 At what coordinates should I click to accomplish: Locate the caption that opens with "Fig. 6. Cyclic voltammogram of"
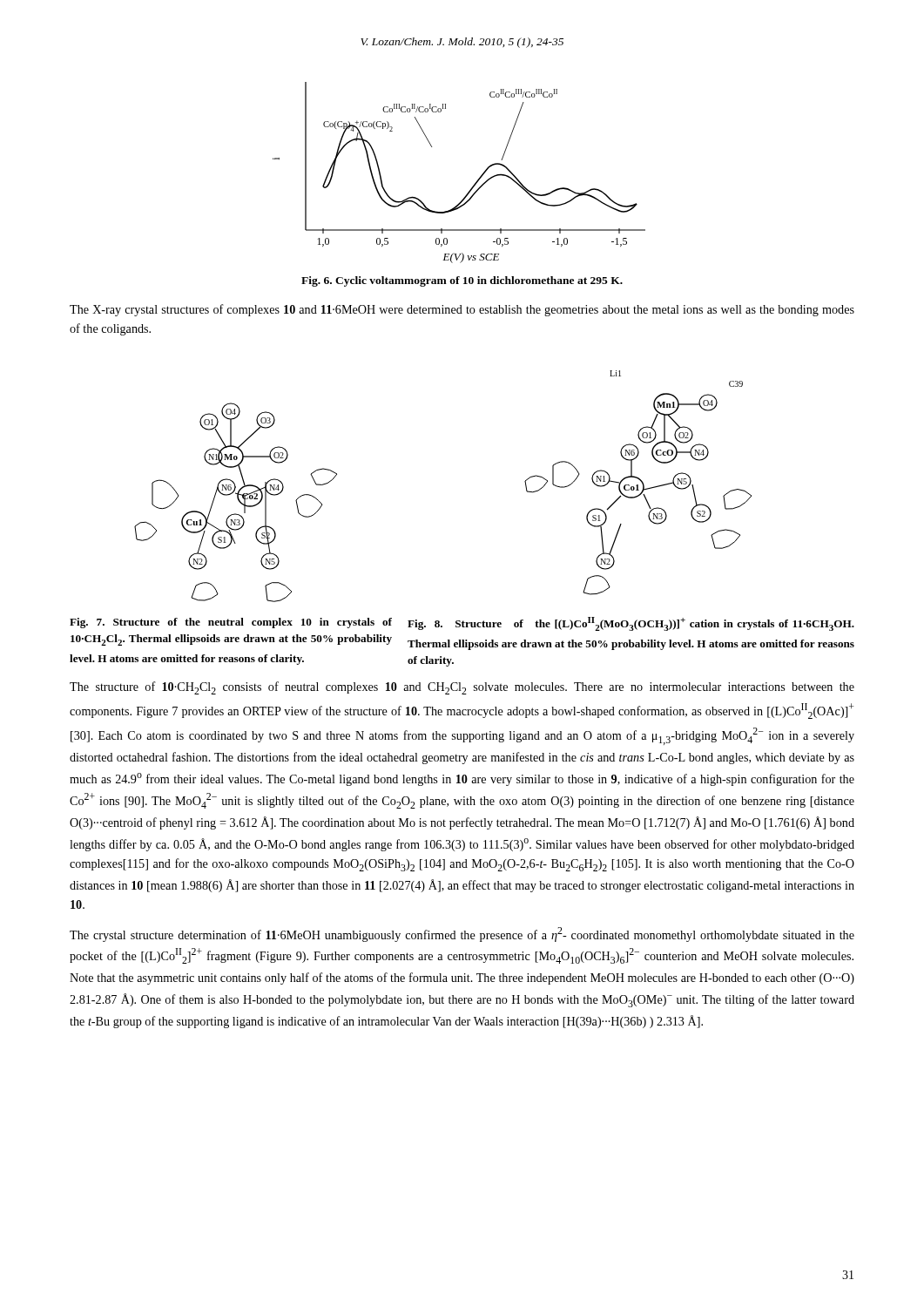click(462, 280)
